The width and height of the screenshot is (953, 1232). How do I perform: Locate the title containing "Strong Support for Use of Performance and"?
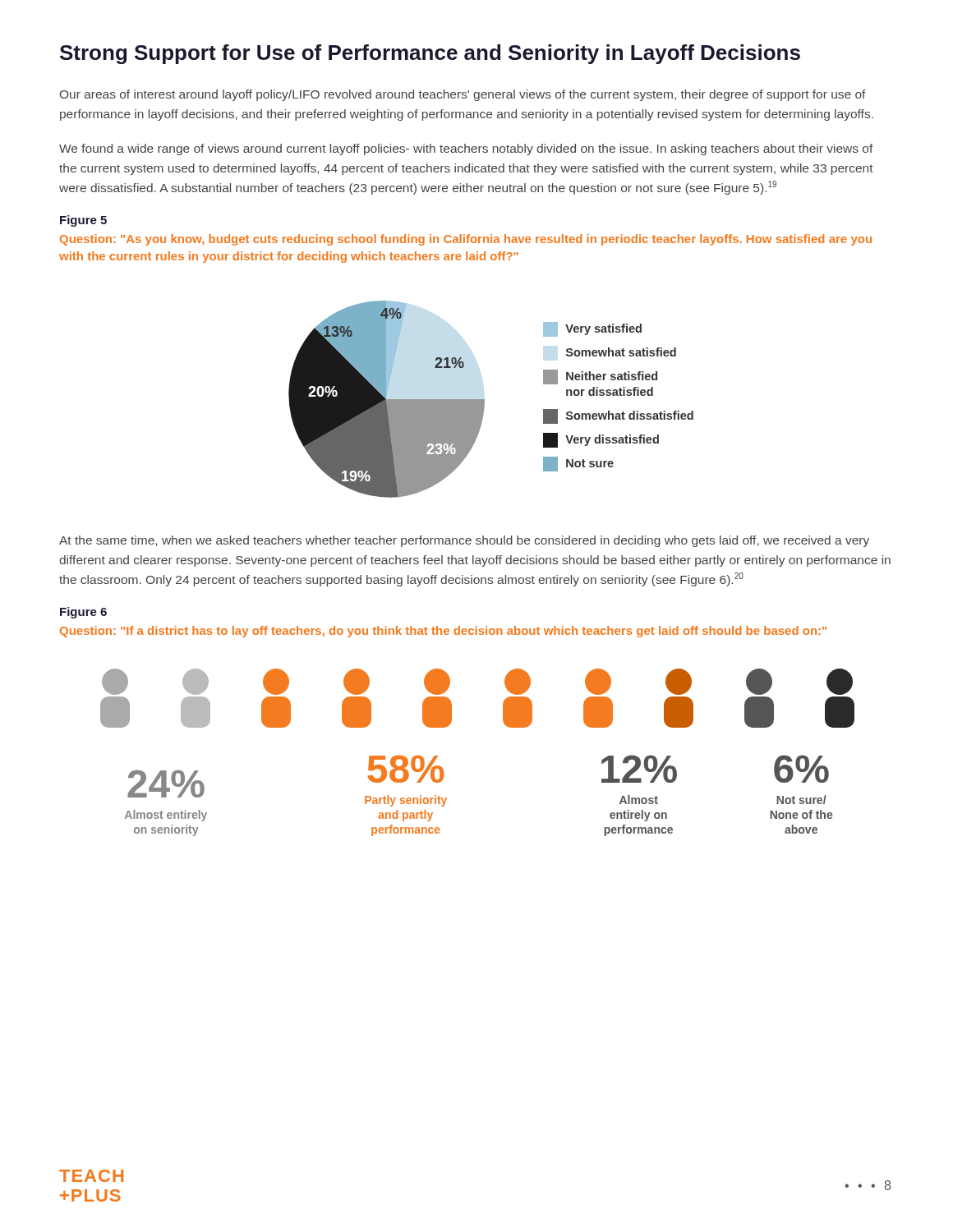[476, 53]
